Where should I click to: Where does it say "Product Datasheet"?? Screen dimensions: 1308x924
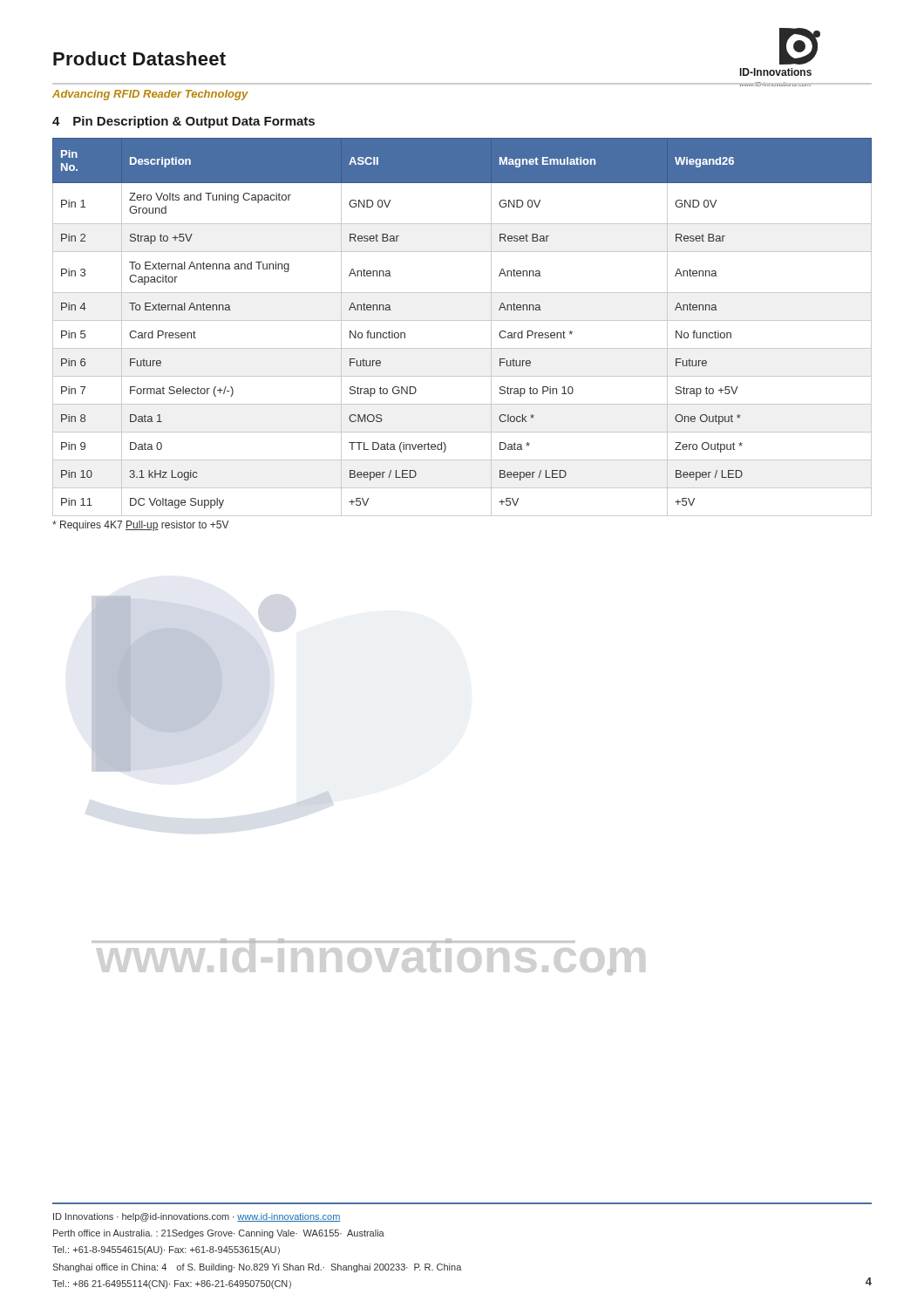[x=139, y=59]
